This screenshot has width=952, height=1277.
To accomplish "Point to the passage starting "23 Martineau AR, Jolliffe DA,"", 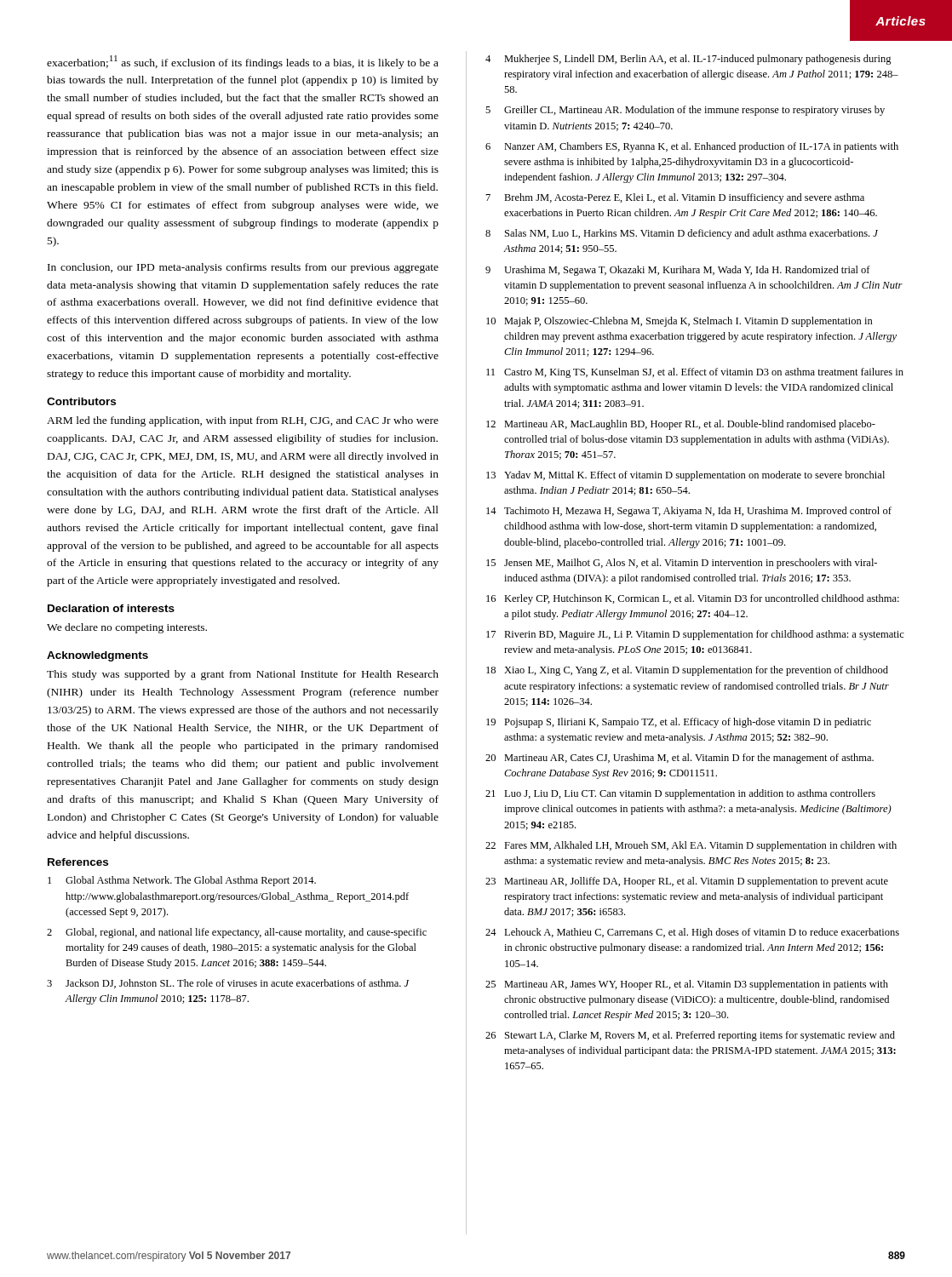I will tap(695, 897).
